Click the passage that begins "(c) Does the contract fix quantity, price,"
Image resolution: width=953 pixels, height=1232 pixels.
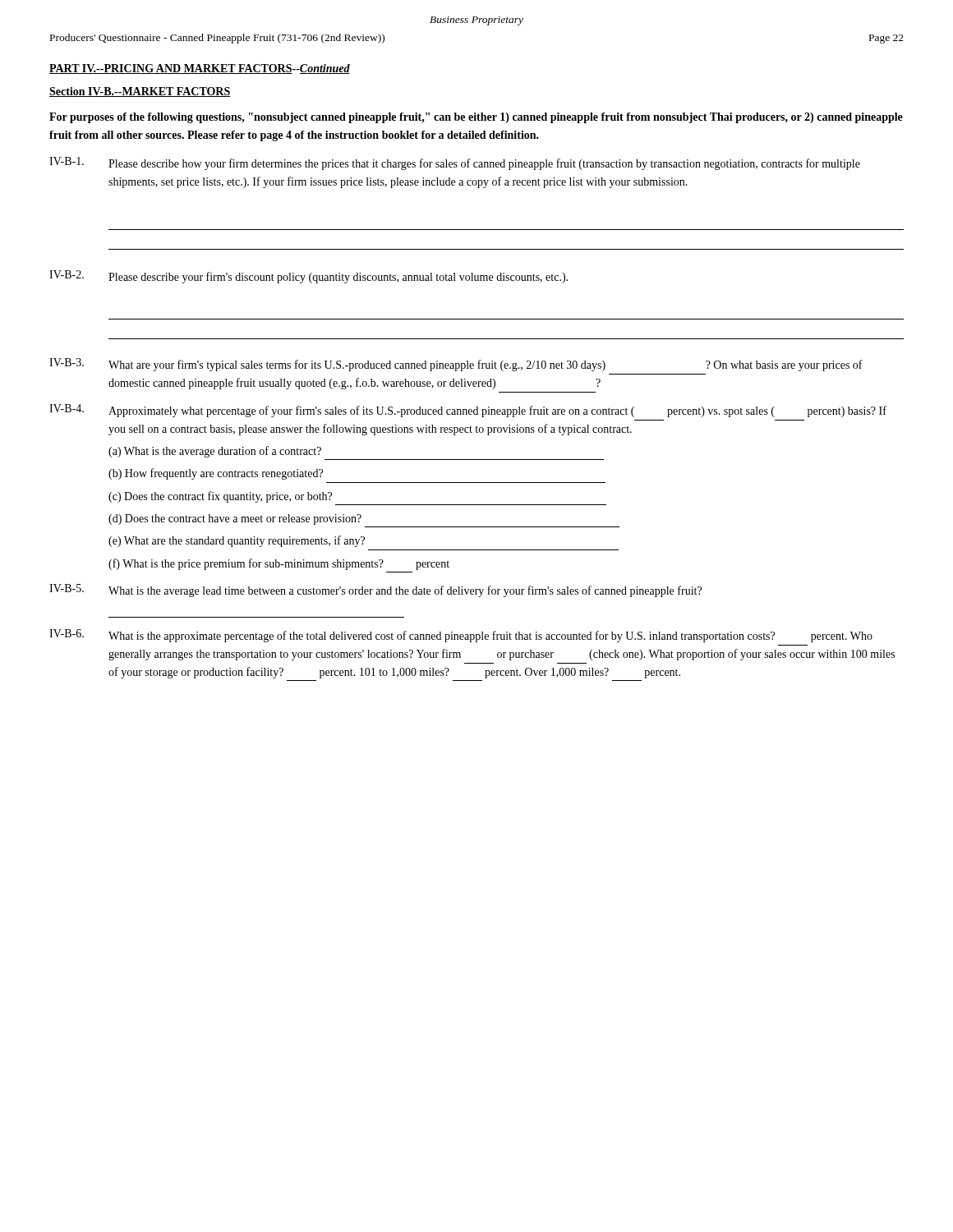506,497
